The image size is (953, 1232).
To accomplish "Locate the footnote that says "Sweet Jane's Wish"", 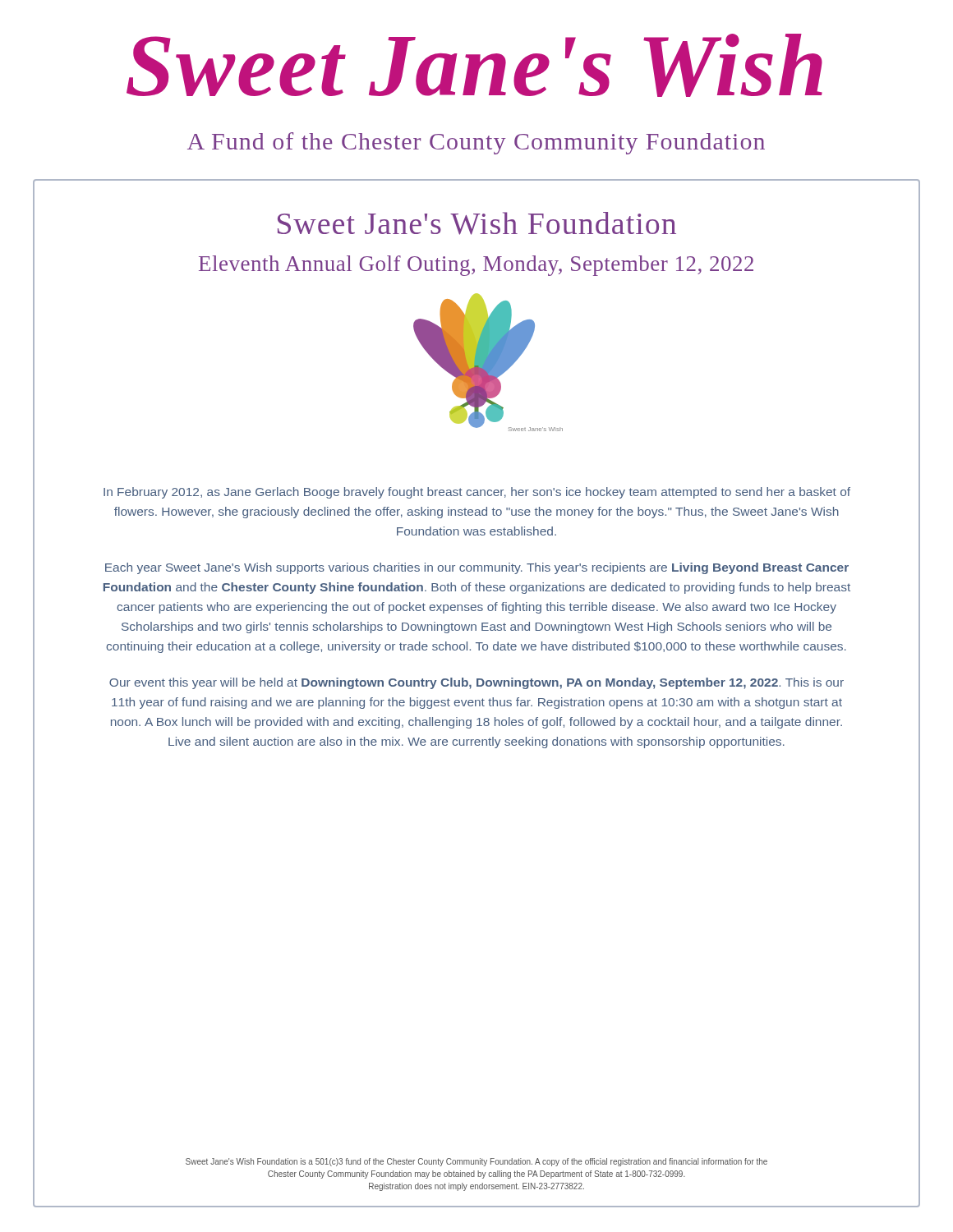I will tap(476, 1174).
